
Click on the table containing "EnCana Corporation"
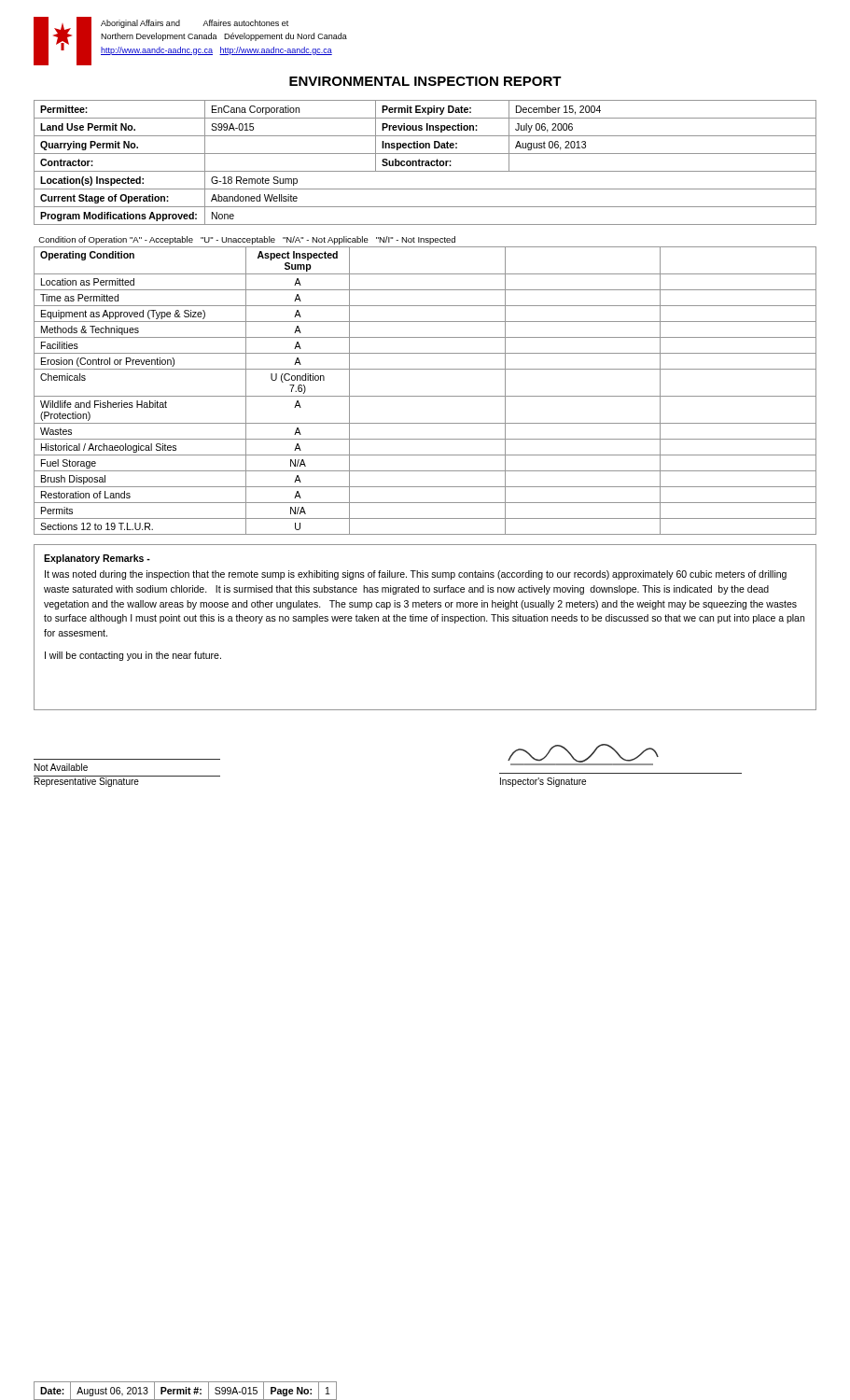(x=425, y=162)
